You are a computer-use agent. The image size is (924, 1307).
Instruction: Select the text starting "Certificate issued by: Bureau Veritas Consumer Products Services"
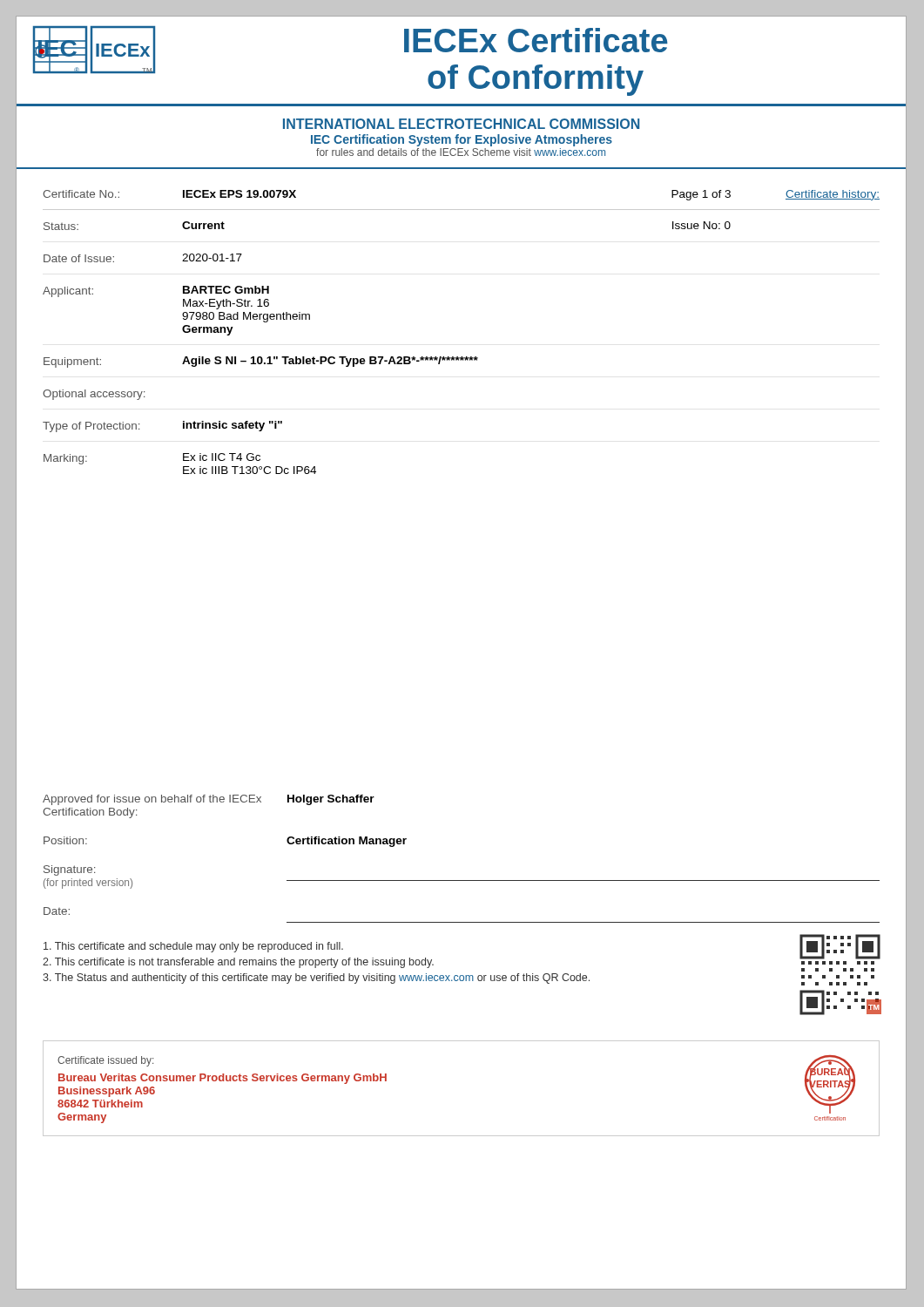coord(106,1089)
